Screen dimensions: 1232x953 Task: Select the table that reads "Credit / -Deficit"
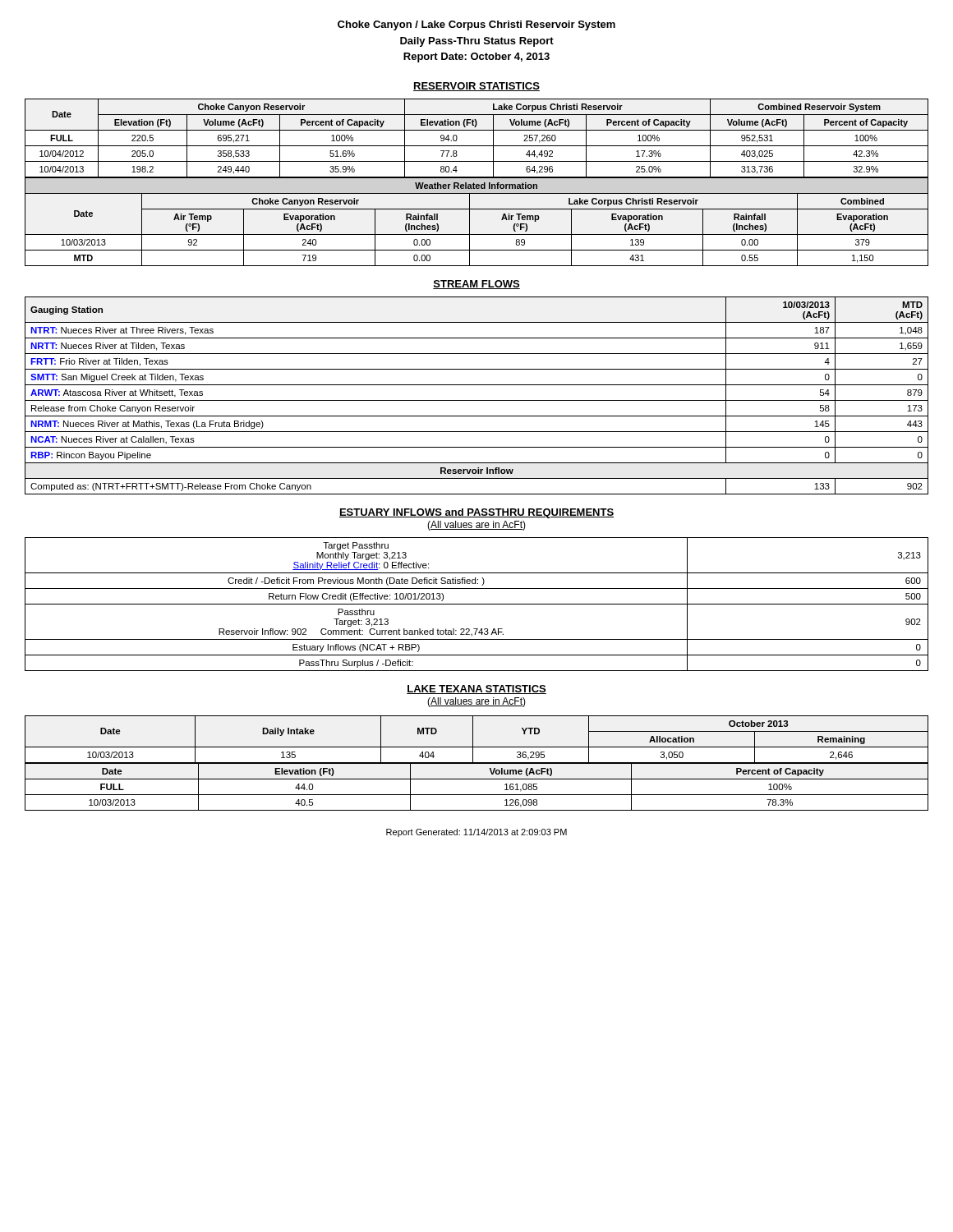pyautogui.click(x=476, y=604)
